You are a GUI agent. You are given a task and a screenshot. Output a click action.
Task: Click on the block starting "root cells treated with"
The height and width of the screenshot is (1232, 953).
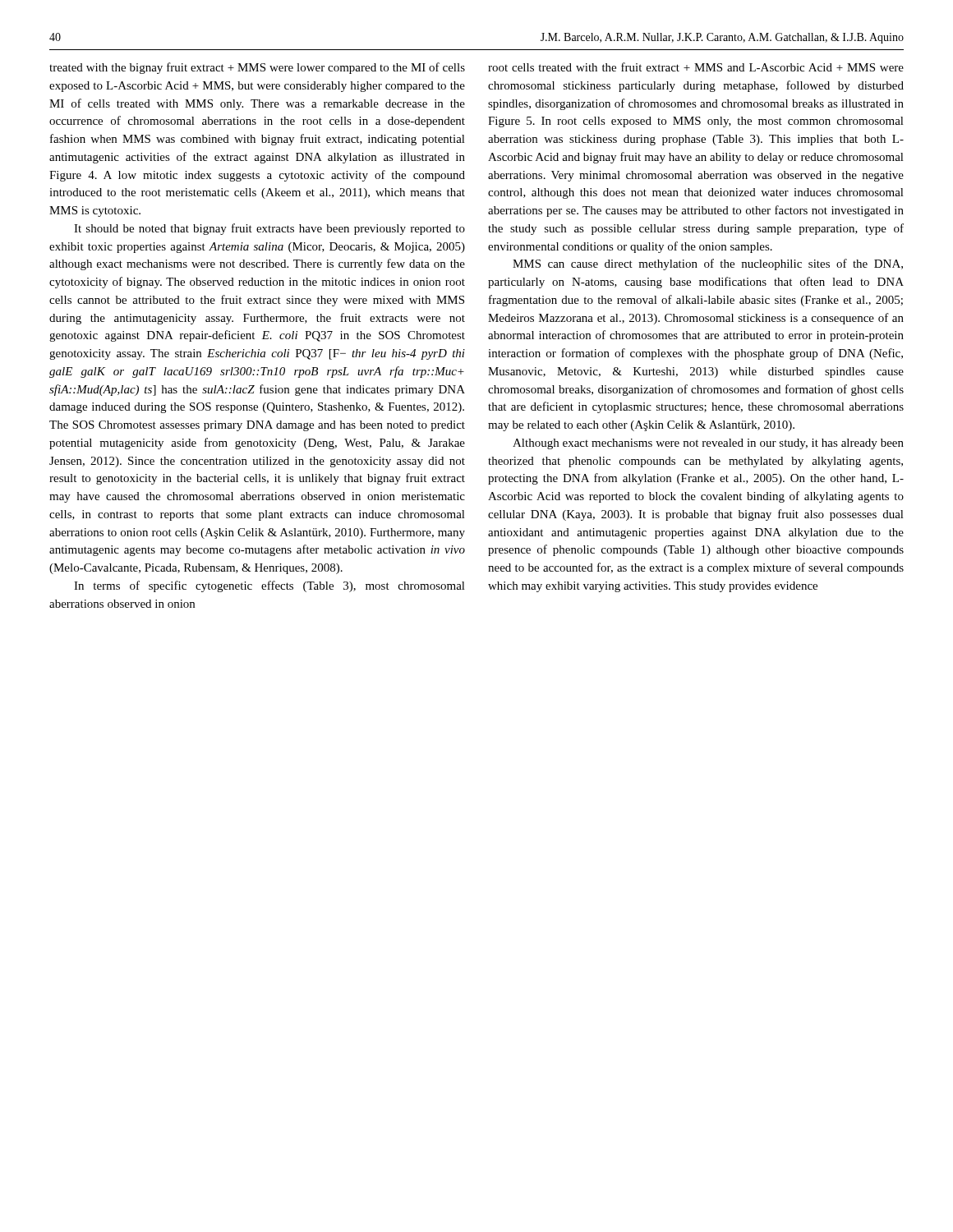[x=696, y=157]
